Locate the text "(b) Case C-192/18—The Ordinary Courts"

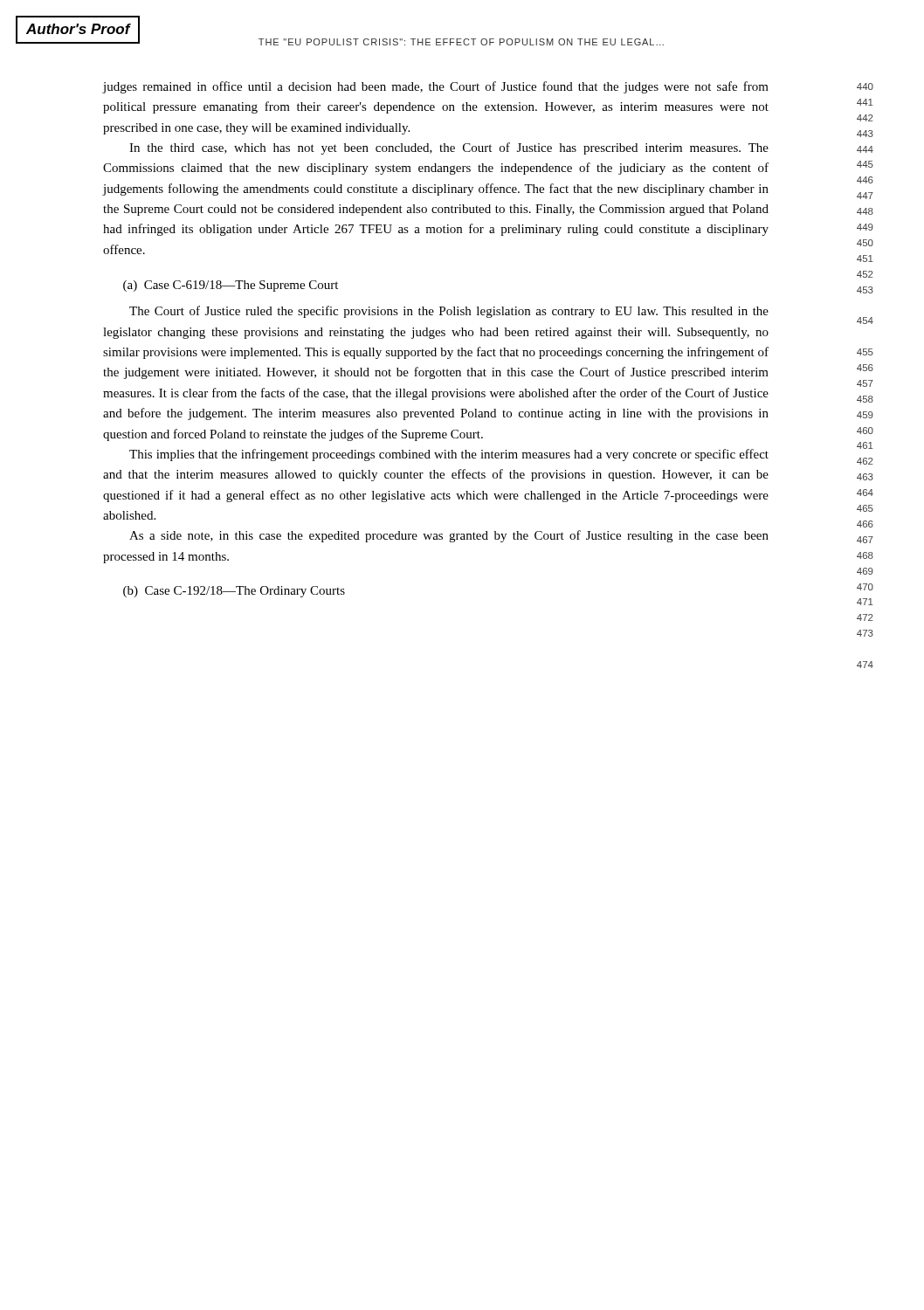pyautogui.click(x=234, y=591)
